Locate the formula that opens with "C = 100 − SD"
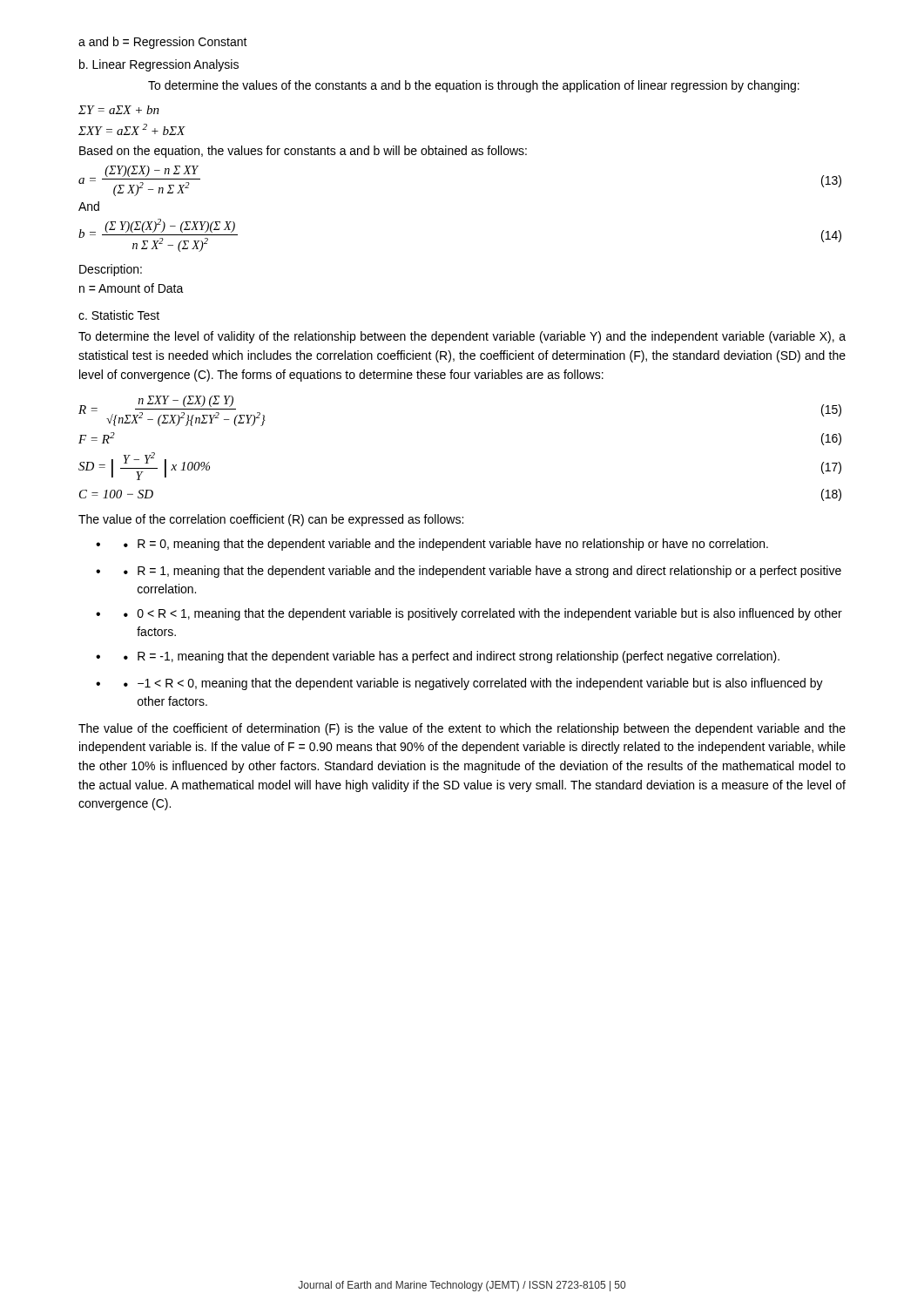924x1307 pixels. pos(115,494)
